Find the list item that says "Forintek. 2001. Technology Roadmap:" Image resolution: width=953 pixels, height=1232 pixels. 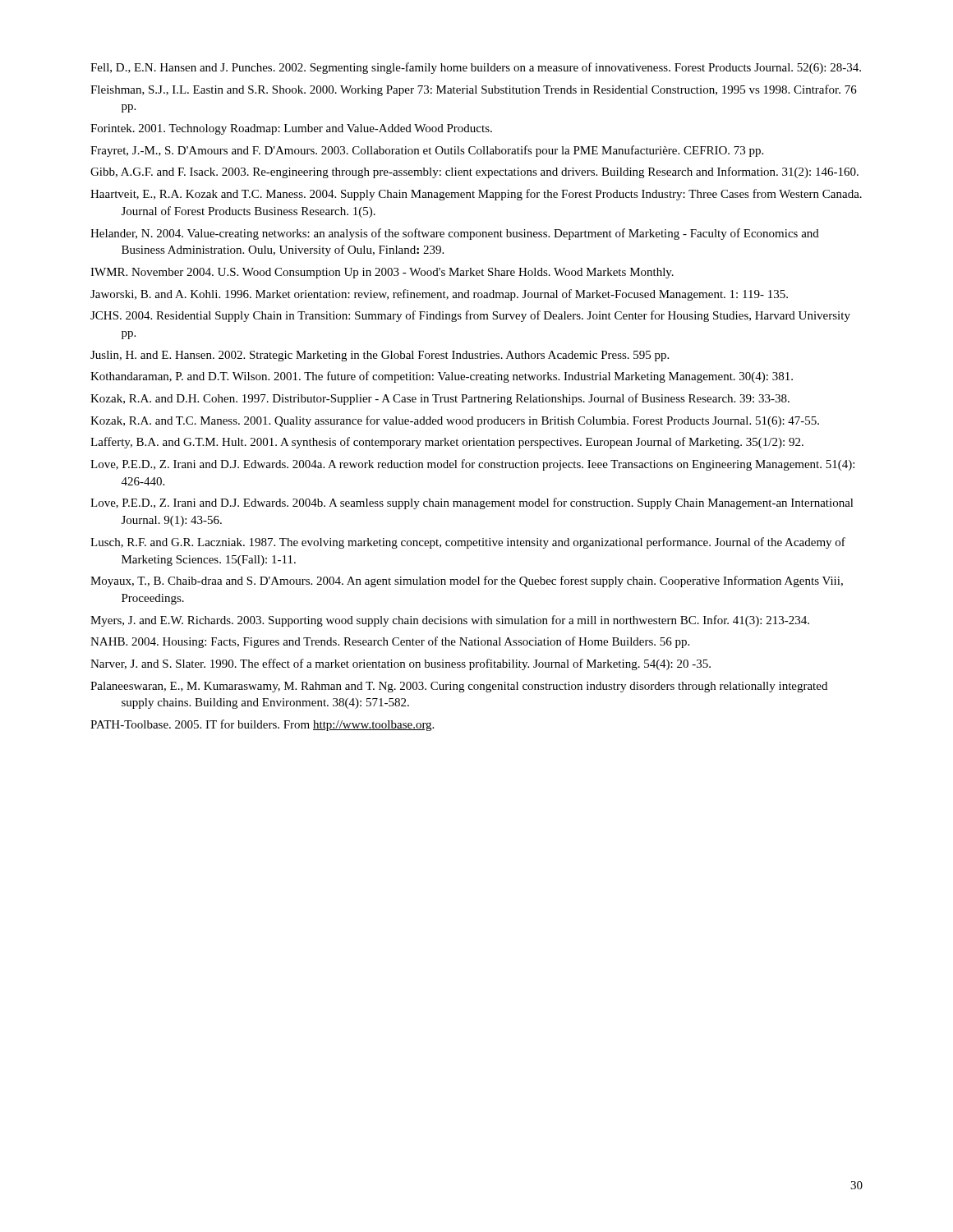(292, 128)
